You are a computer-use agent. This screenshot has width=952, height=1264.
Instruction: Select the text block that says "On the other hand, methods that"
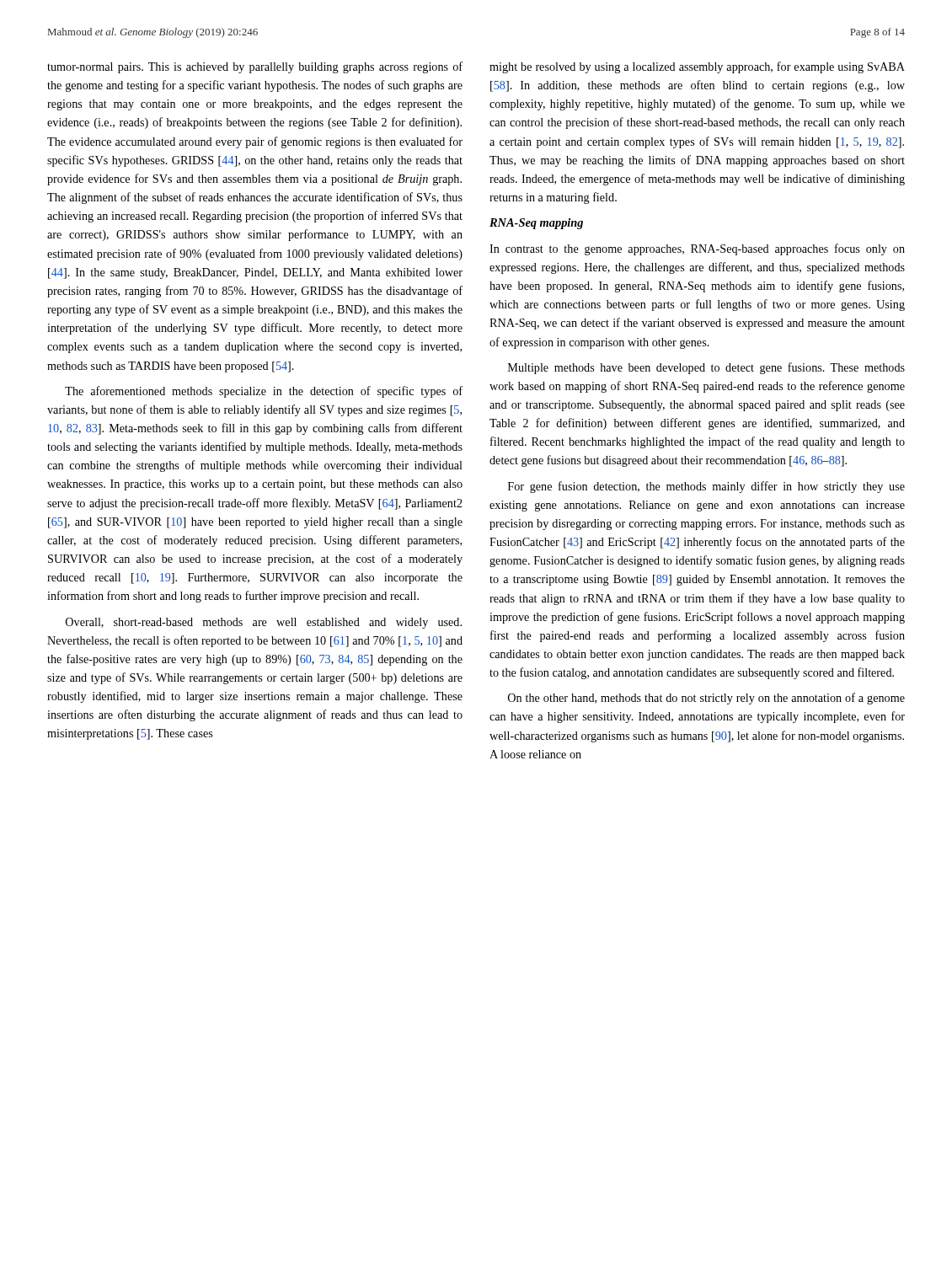pos(697,726)
